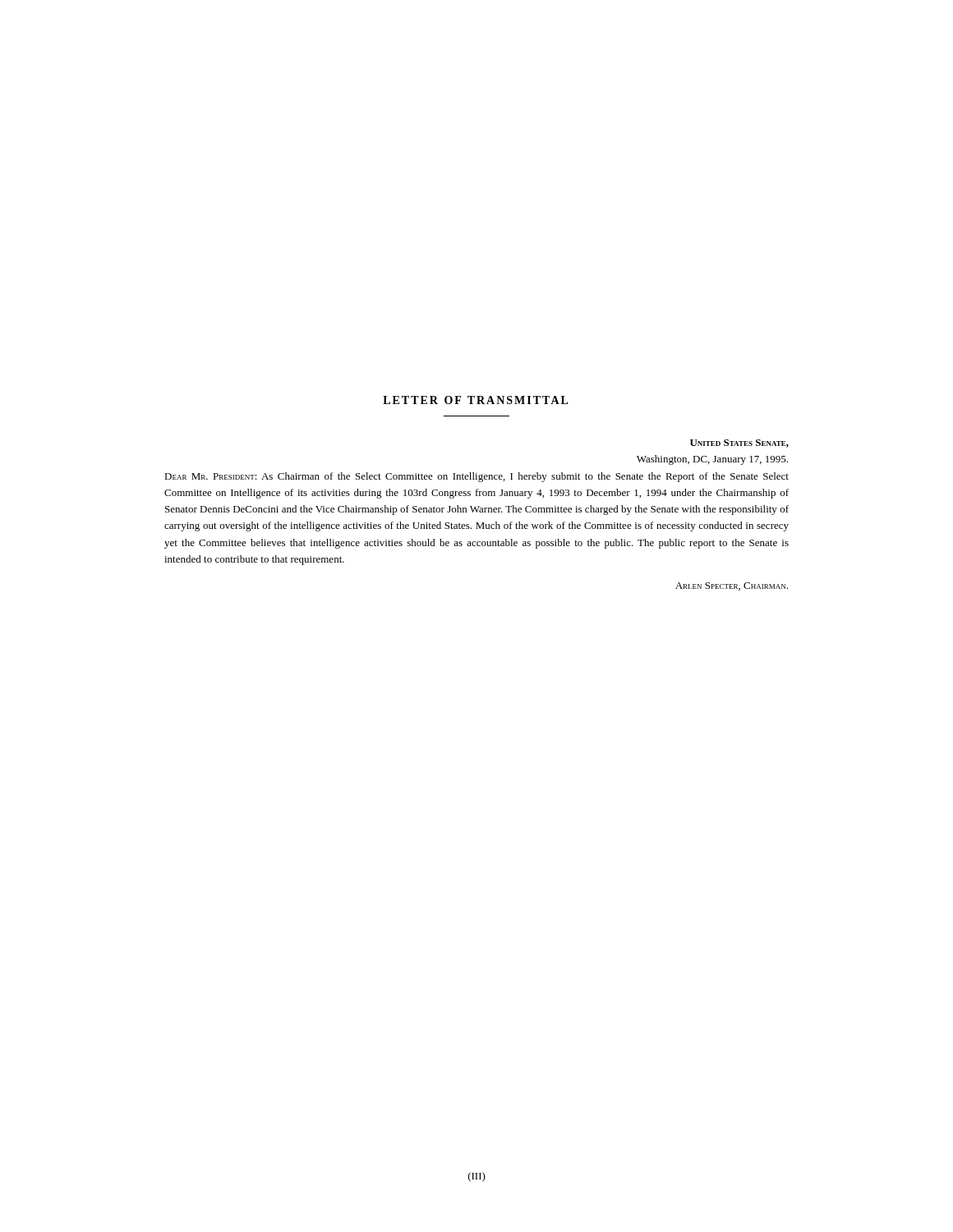Point to the block beginning "United States Senate, Washington, DC, January 17, 1995."
953x1232 pixels.
[x=476, y=513]
